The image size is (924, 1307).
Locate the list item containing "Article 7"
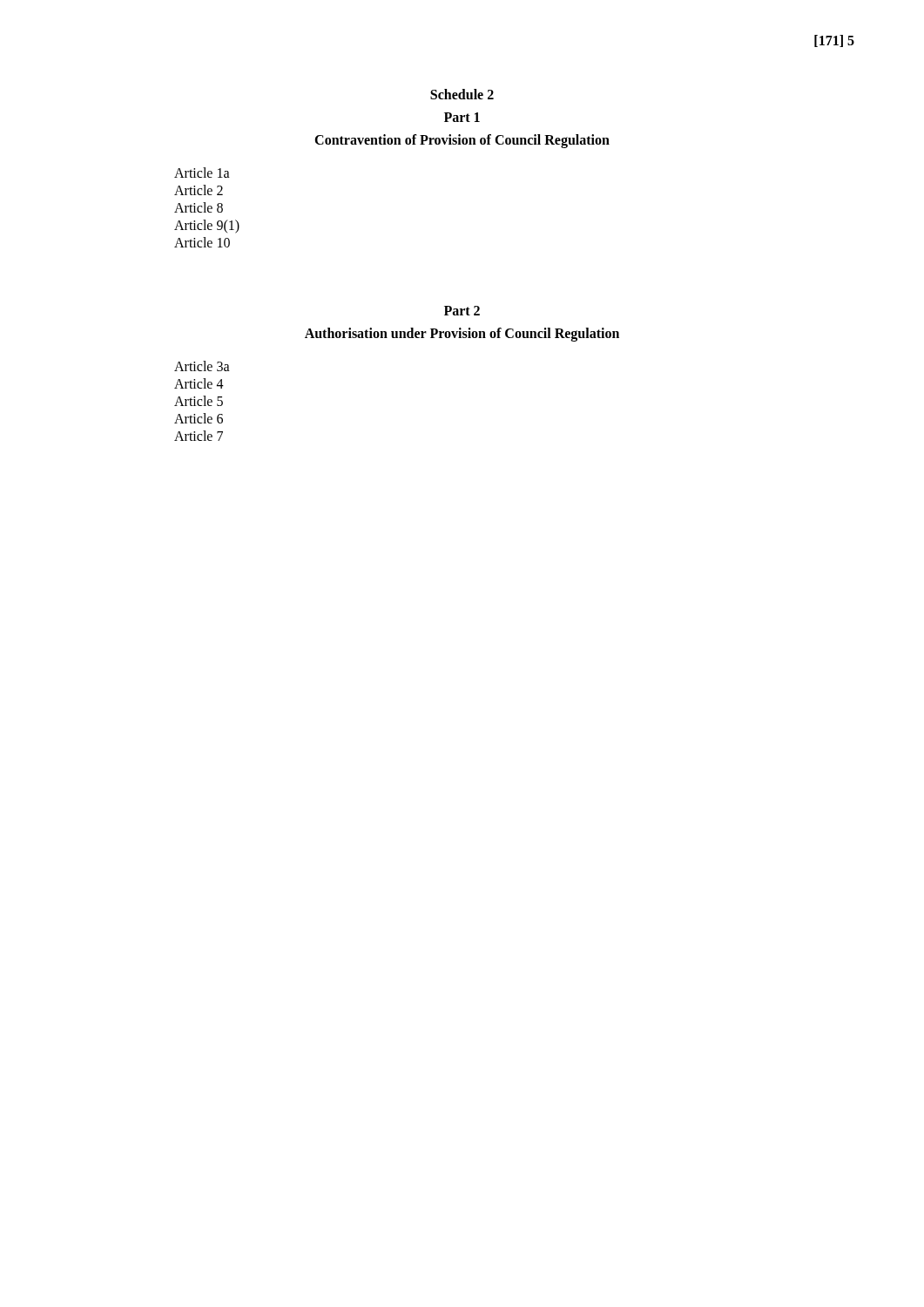pyautogui.click(x=199, y=436)
